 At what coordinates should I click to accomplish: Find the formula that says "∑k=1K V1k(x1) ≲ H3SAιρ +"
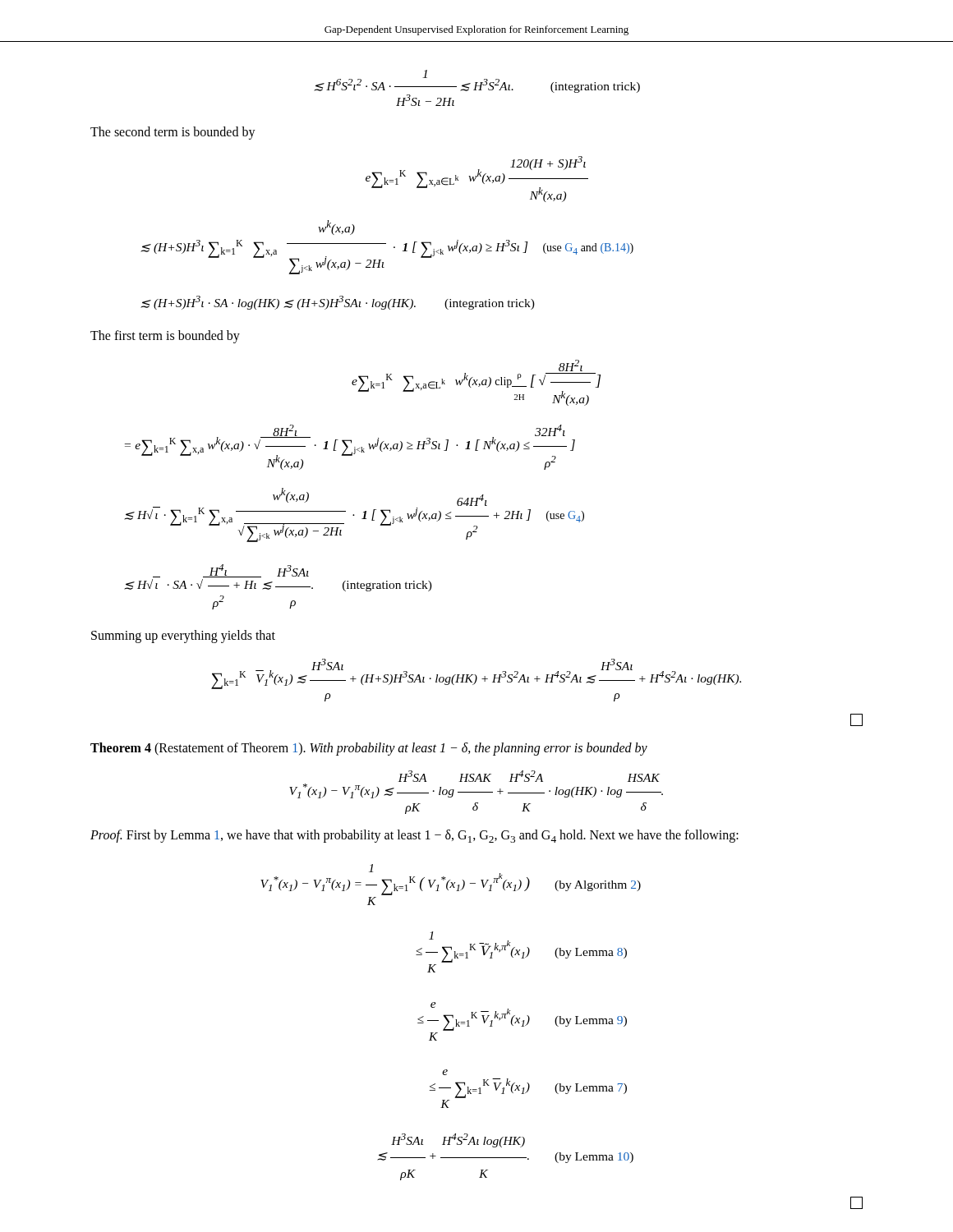point(476,679)
